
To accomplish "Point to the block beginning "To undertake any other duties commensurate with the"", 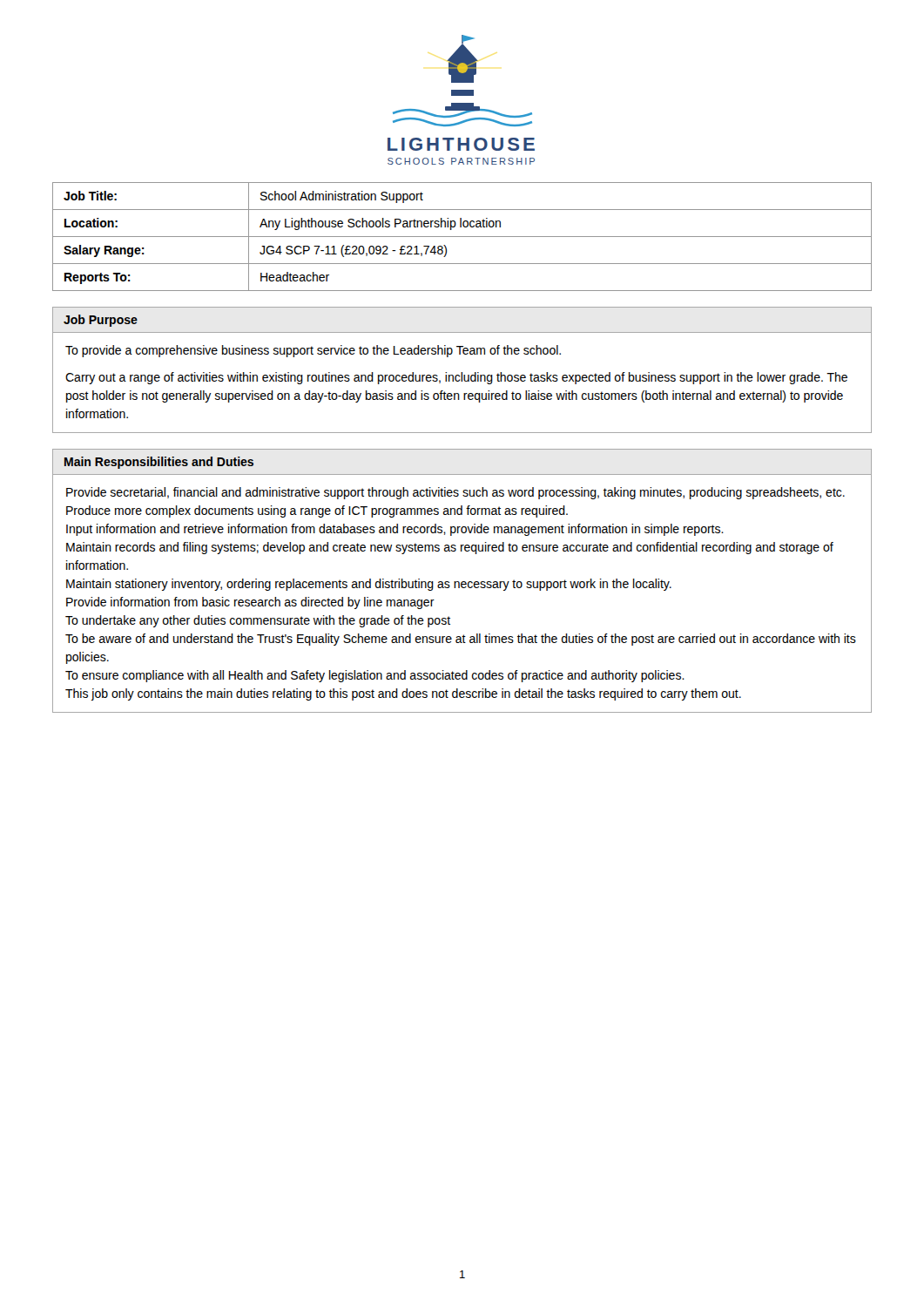I will pos(258,621).
